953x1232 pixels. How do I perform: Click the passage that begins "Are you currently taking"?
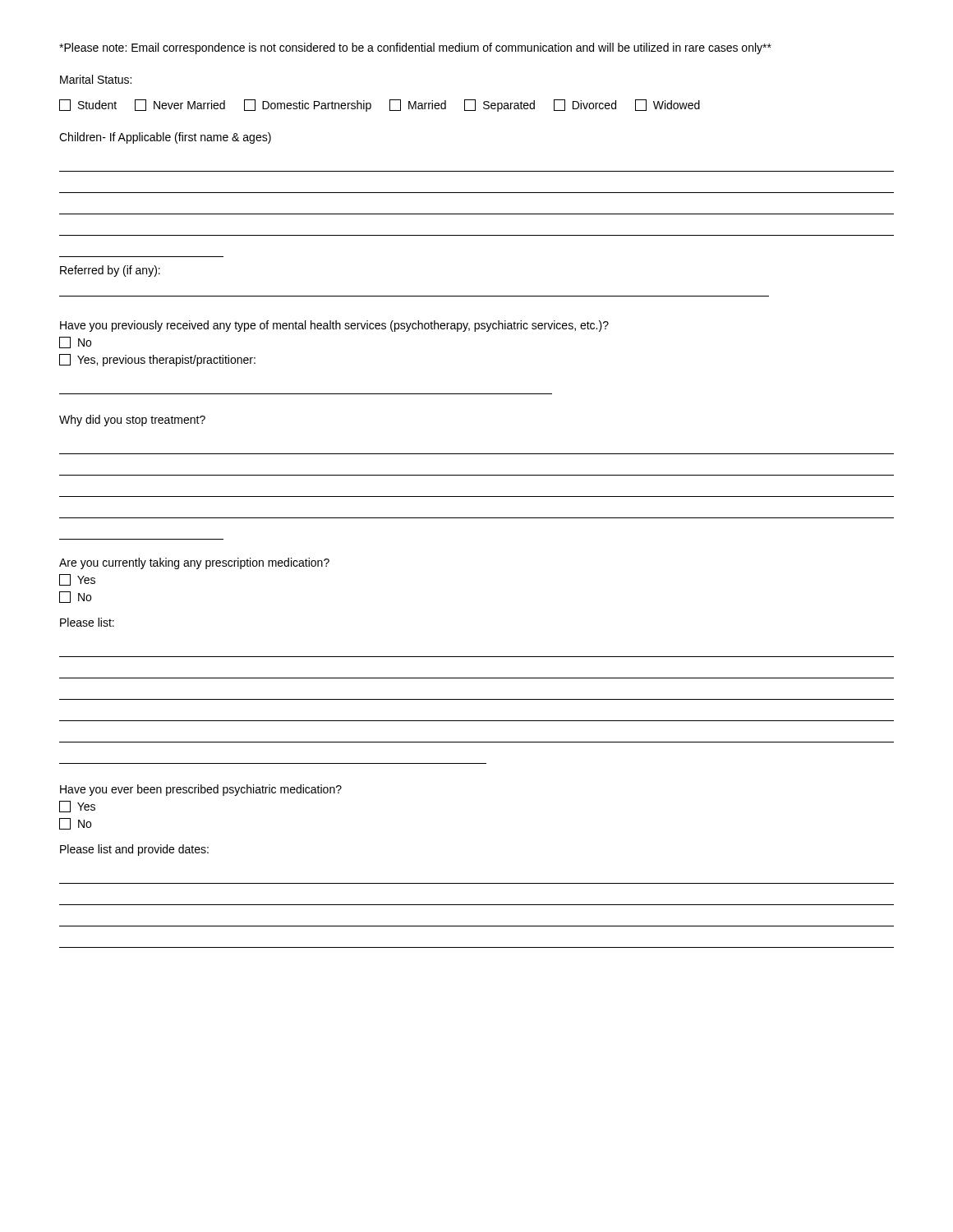pyautogui.click(x=194, y=580)
